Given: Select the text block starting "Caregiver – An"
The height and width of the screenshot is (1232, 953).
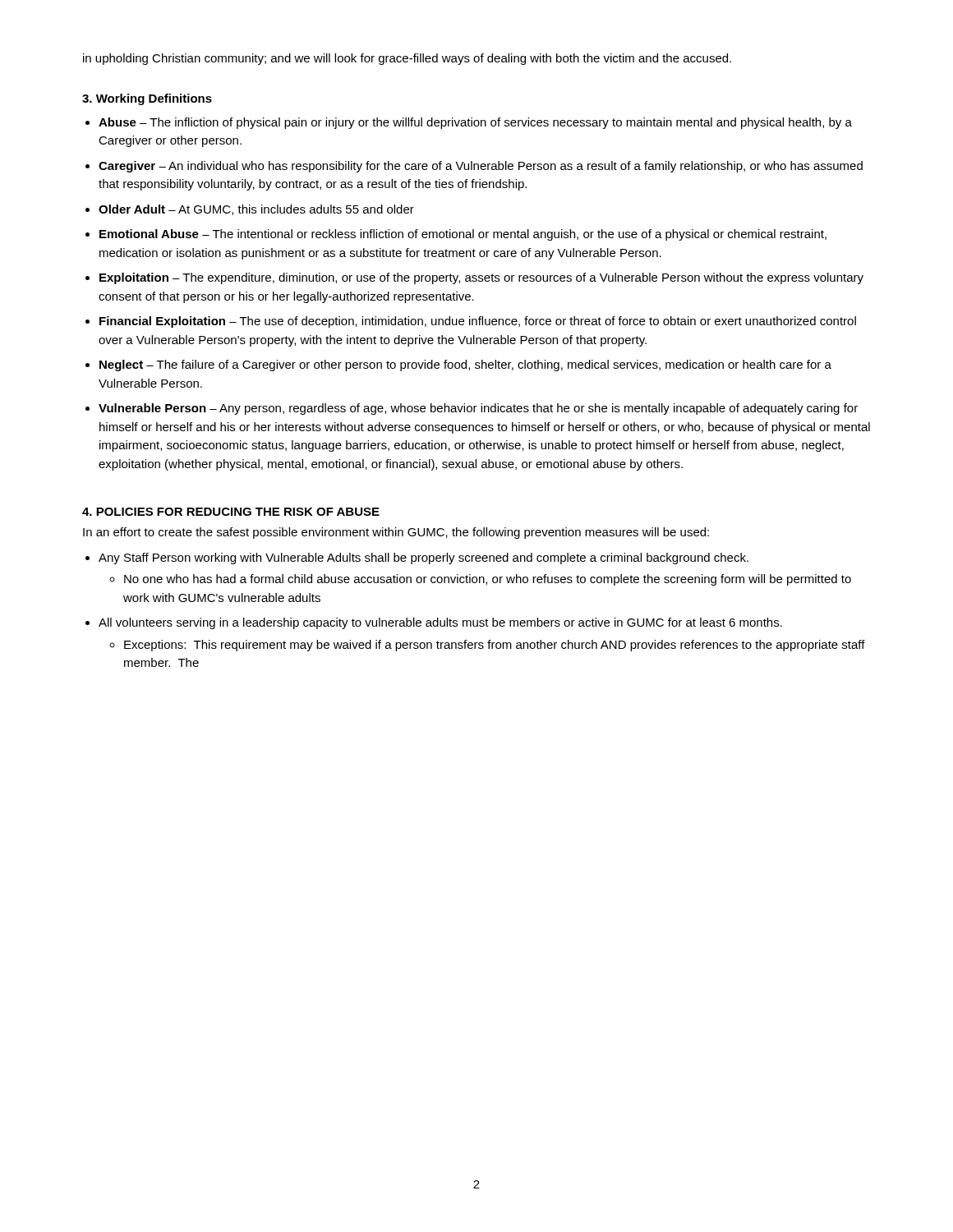Looking at the screenshot, I should point(481,174).
